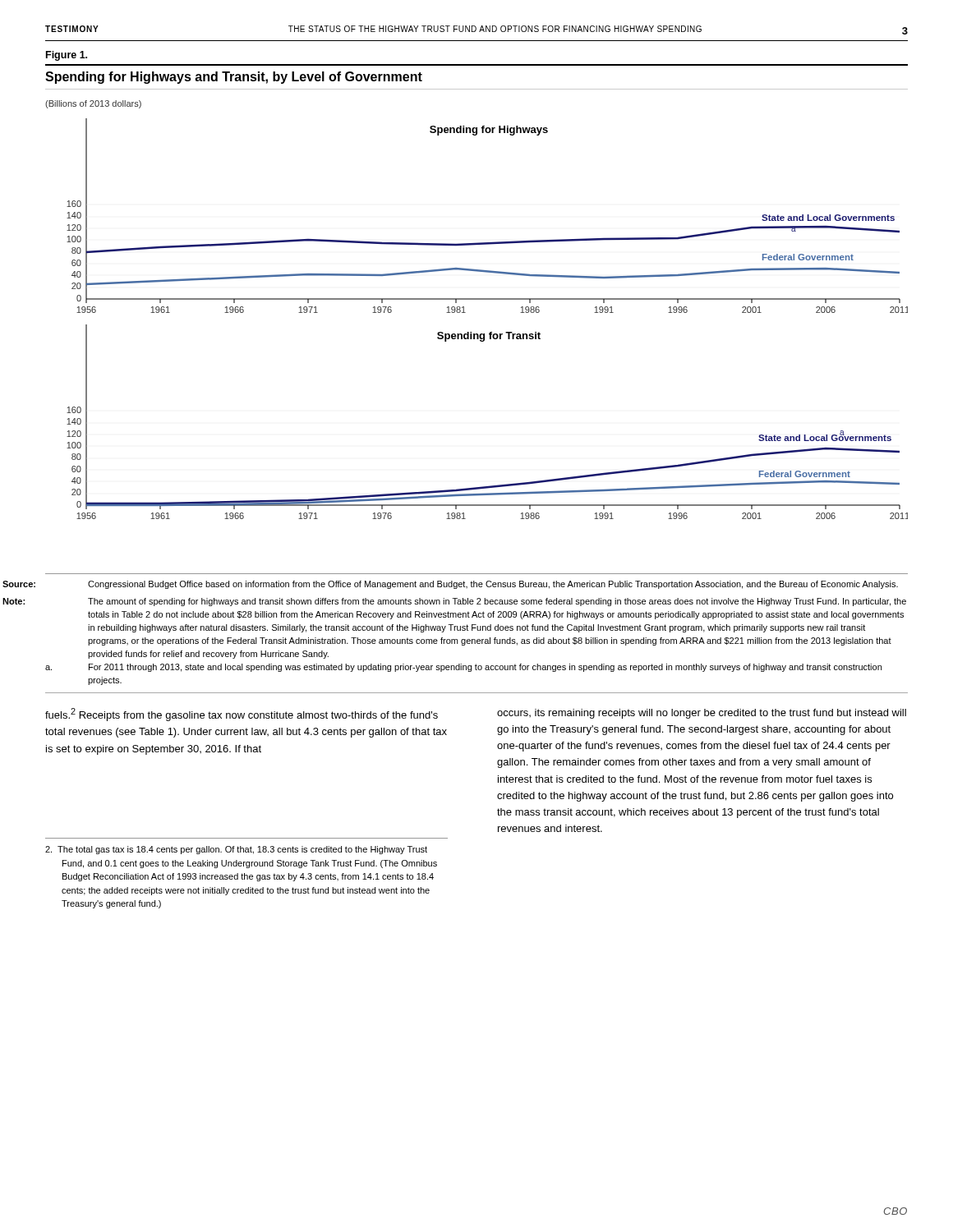
Task: Locate the title
Action: click(x=234, y=77)
